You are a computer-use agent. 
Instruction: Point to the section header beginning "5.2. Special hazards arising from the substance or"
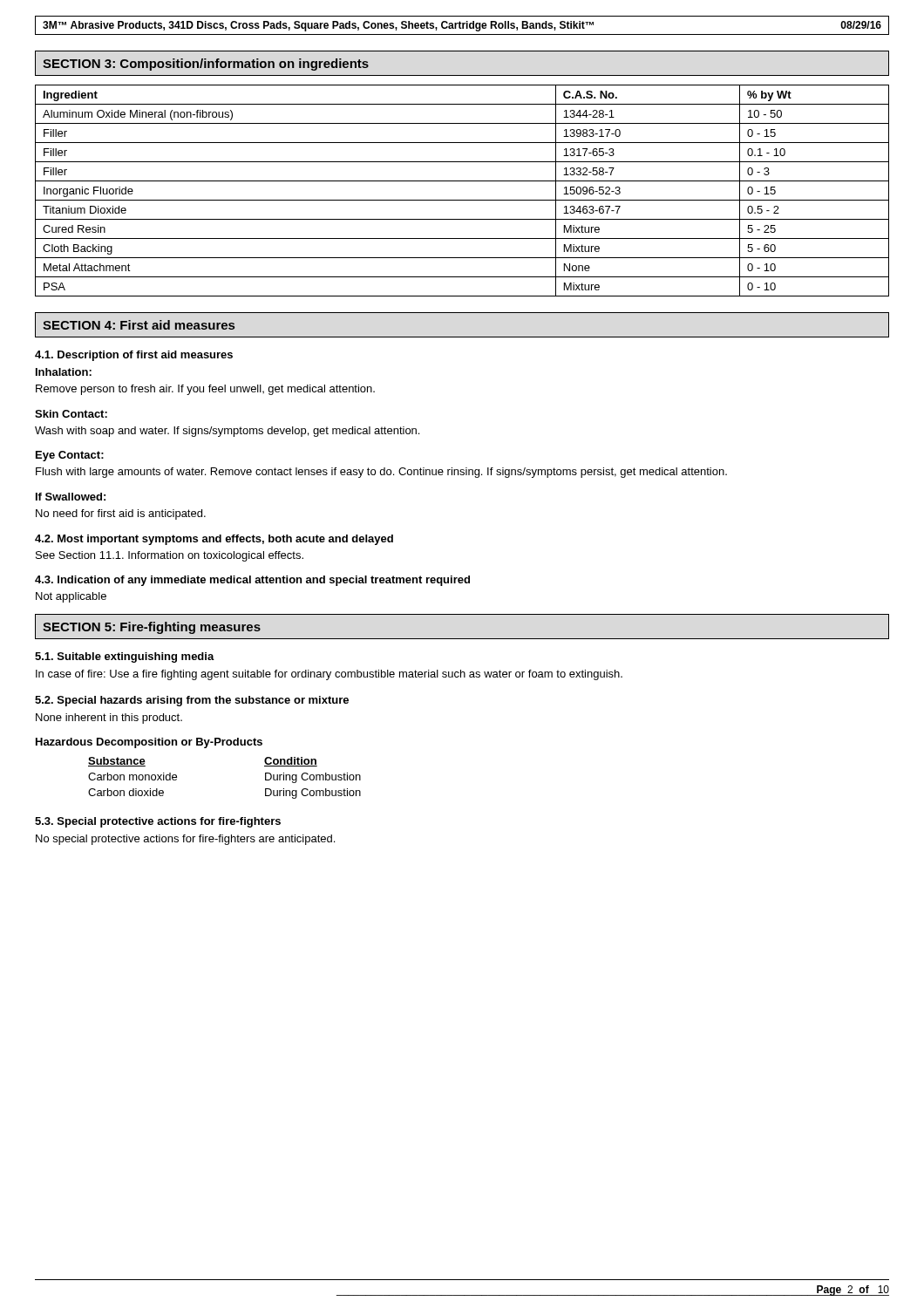tap(192, 700)
